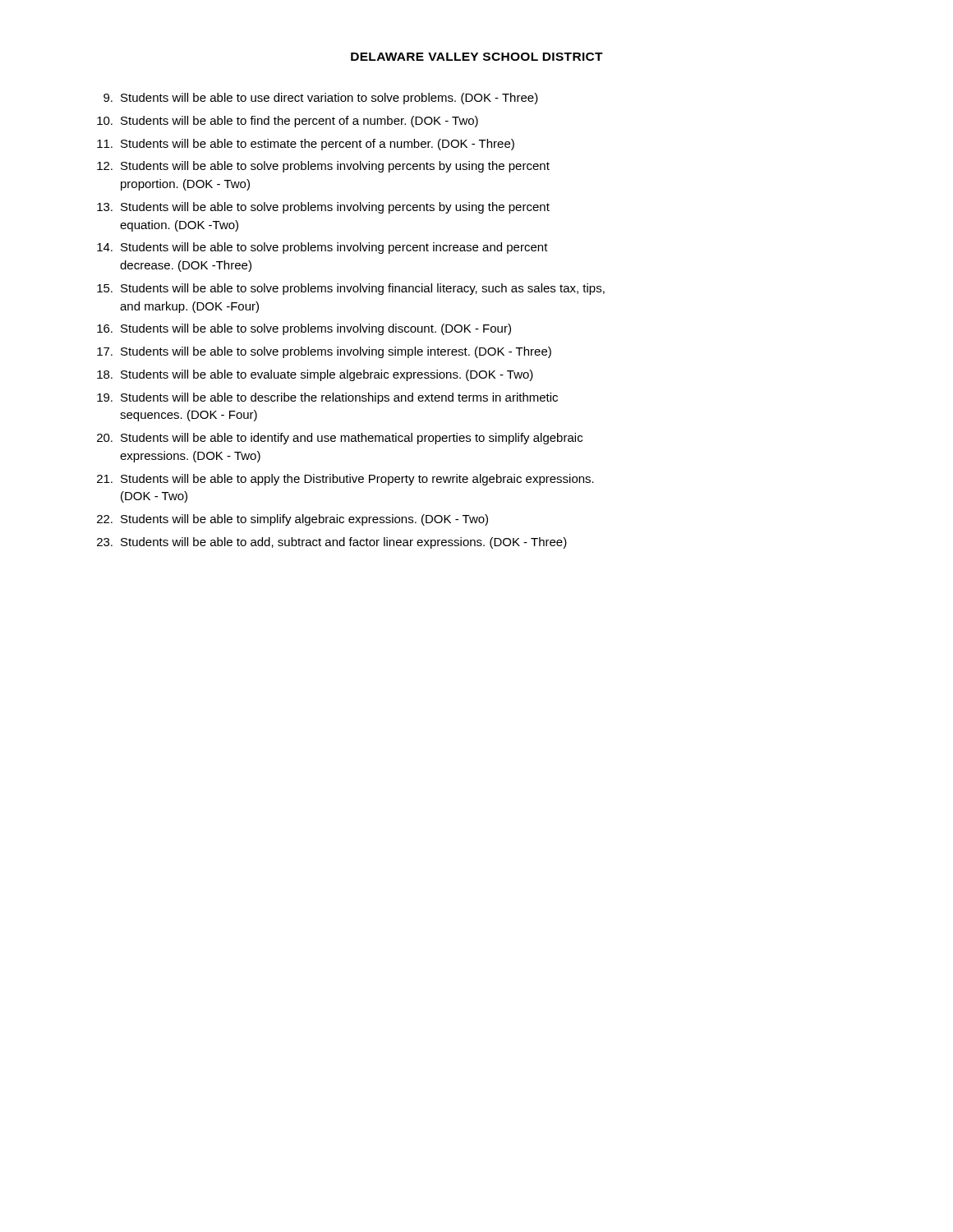Select the element starting "11. Students will"

click(x=476, y=143)
